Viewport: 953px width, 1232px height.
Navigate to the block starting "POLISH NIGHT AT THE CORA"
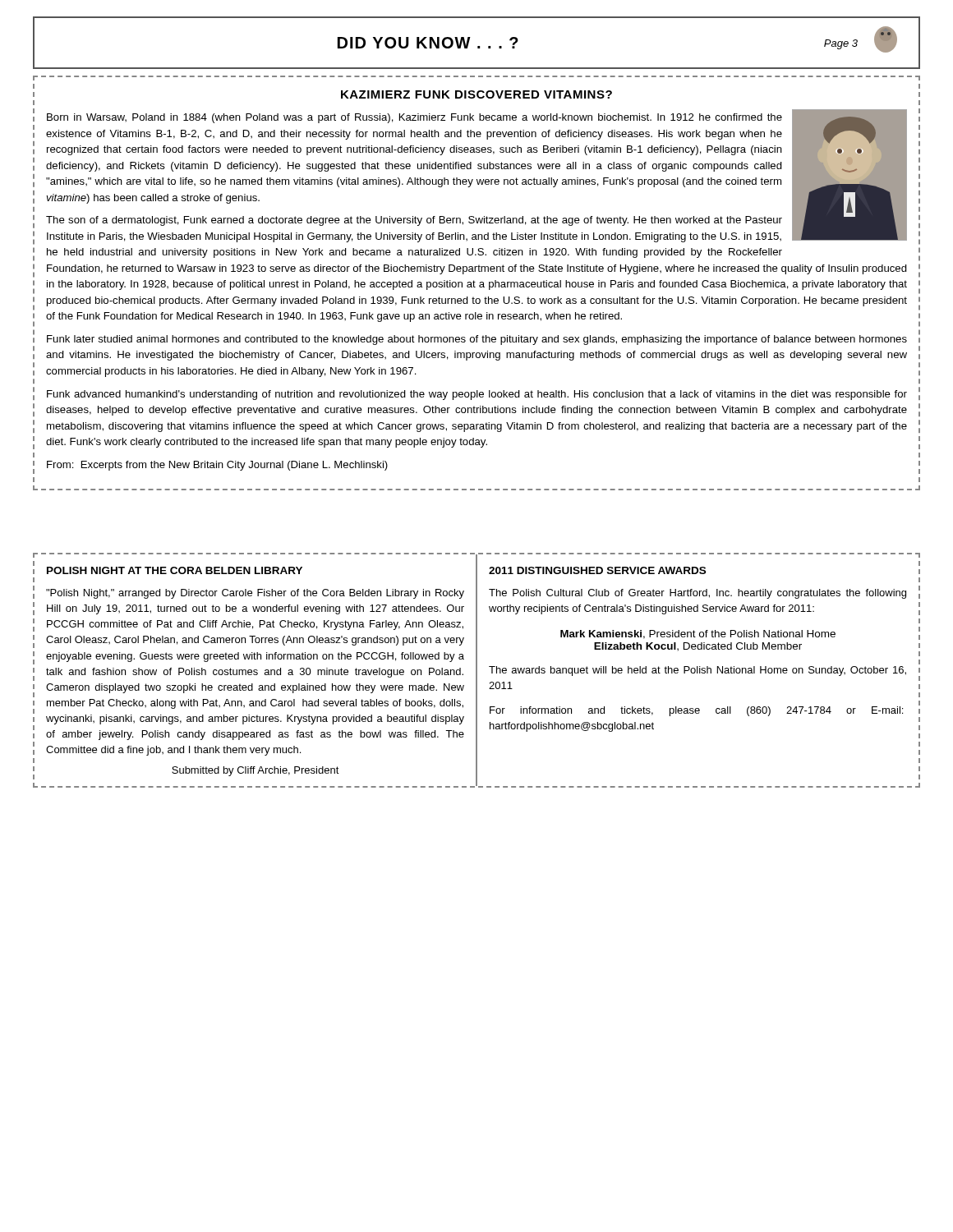[x=174, y=571]
